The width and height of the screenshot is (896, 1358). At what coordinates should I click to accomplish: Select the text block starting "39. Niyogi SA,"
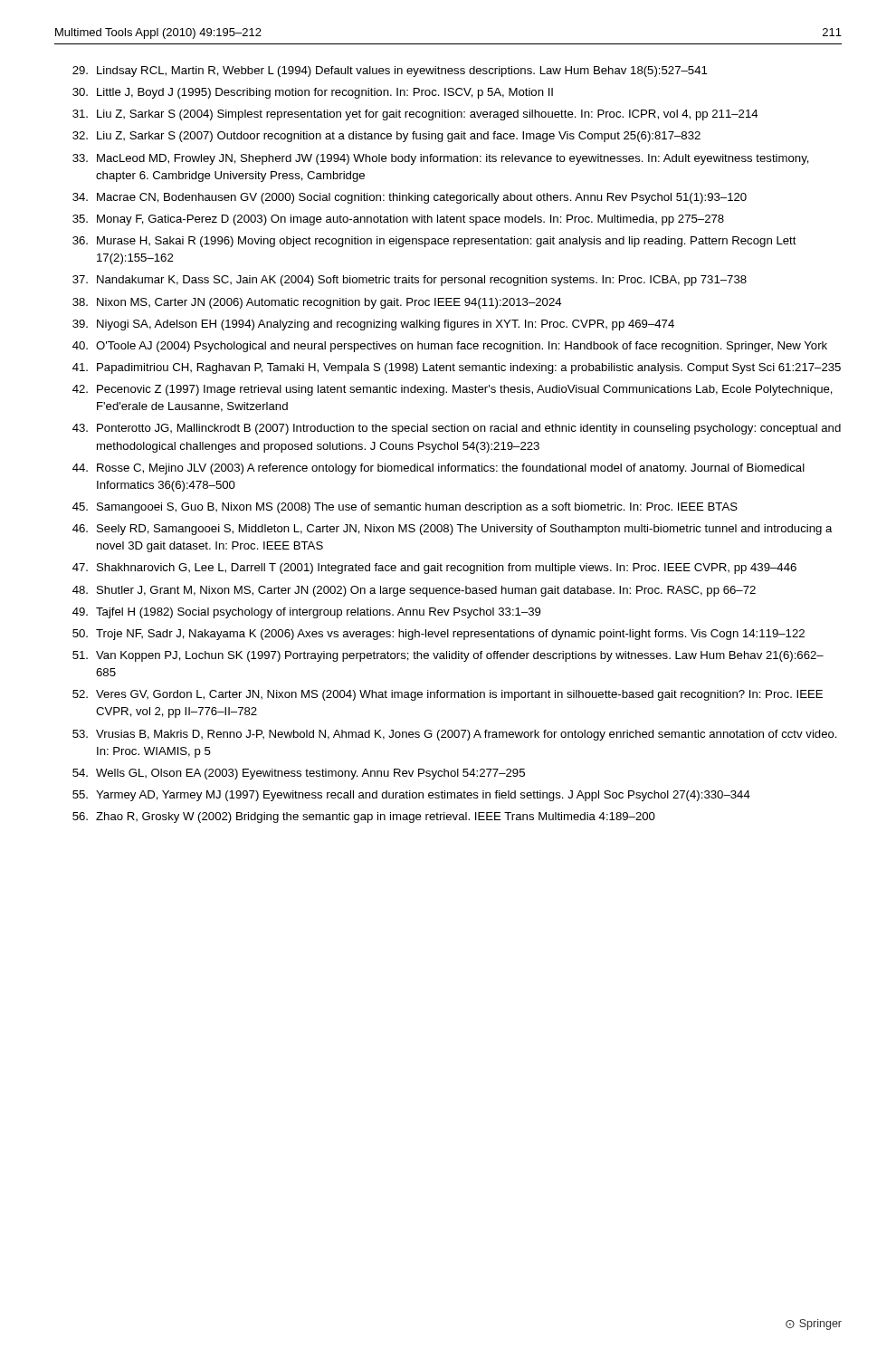tap(448, 323)
